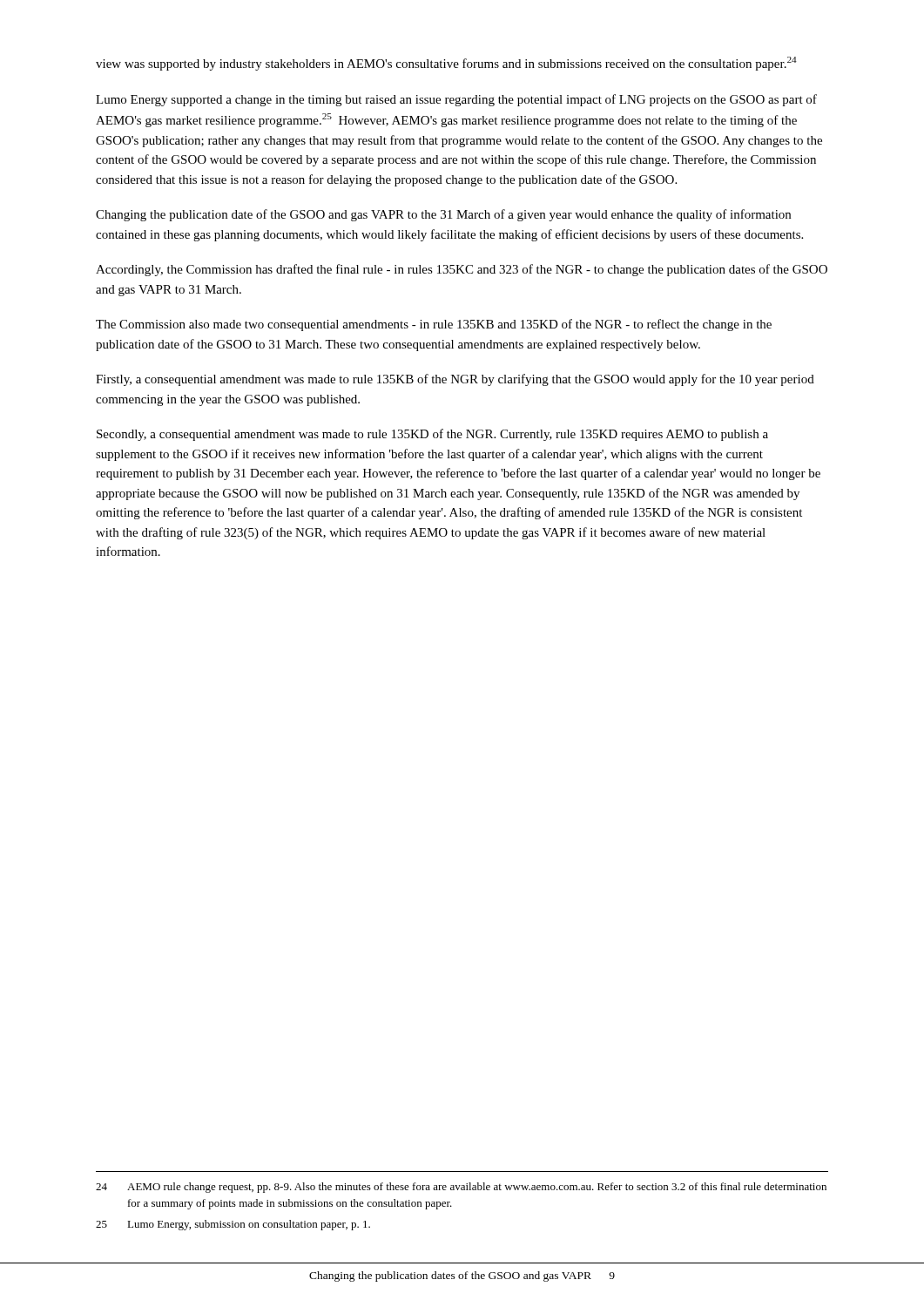Click the passage that begins "25 Lumo Energy,"
The image size is (924, 1307).
click(x=233, y=1225)
